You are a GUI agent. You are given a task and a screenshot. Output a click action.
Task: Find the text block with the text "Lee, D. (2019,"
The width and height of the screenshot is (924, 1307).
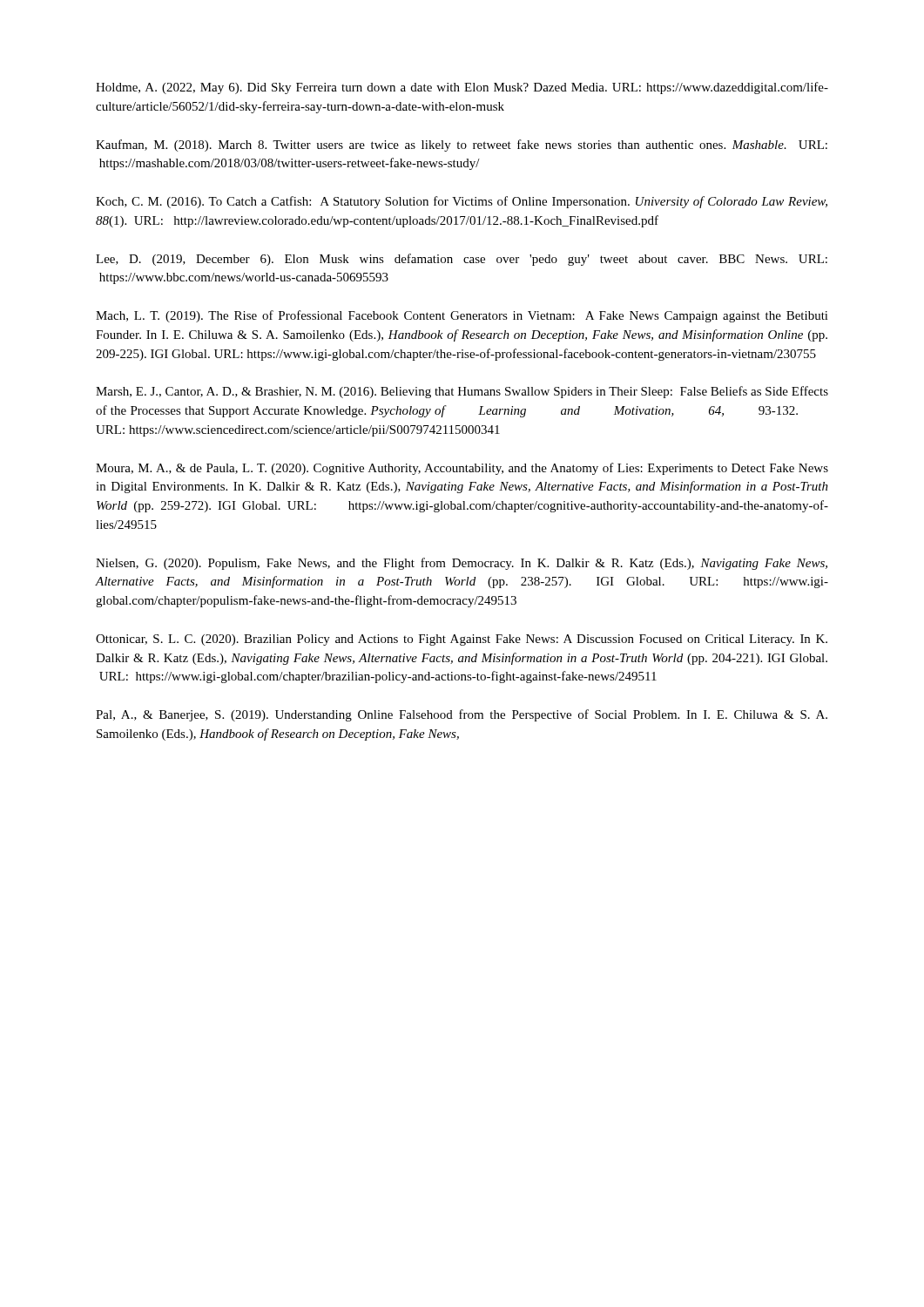(x=462, y=268)
